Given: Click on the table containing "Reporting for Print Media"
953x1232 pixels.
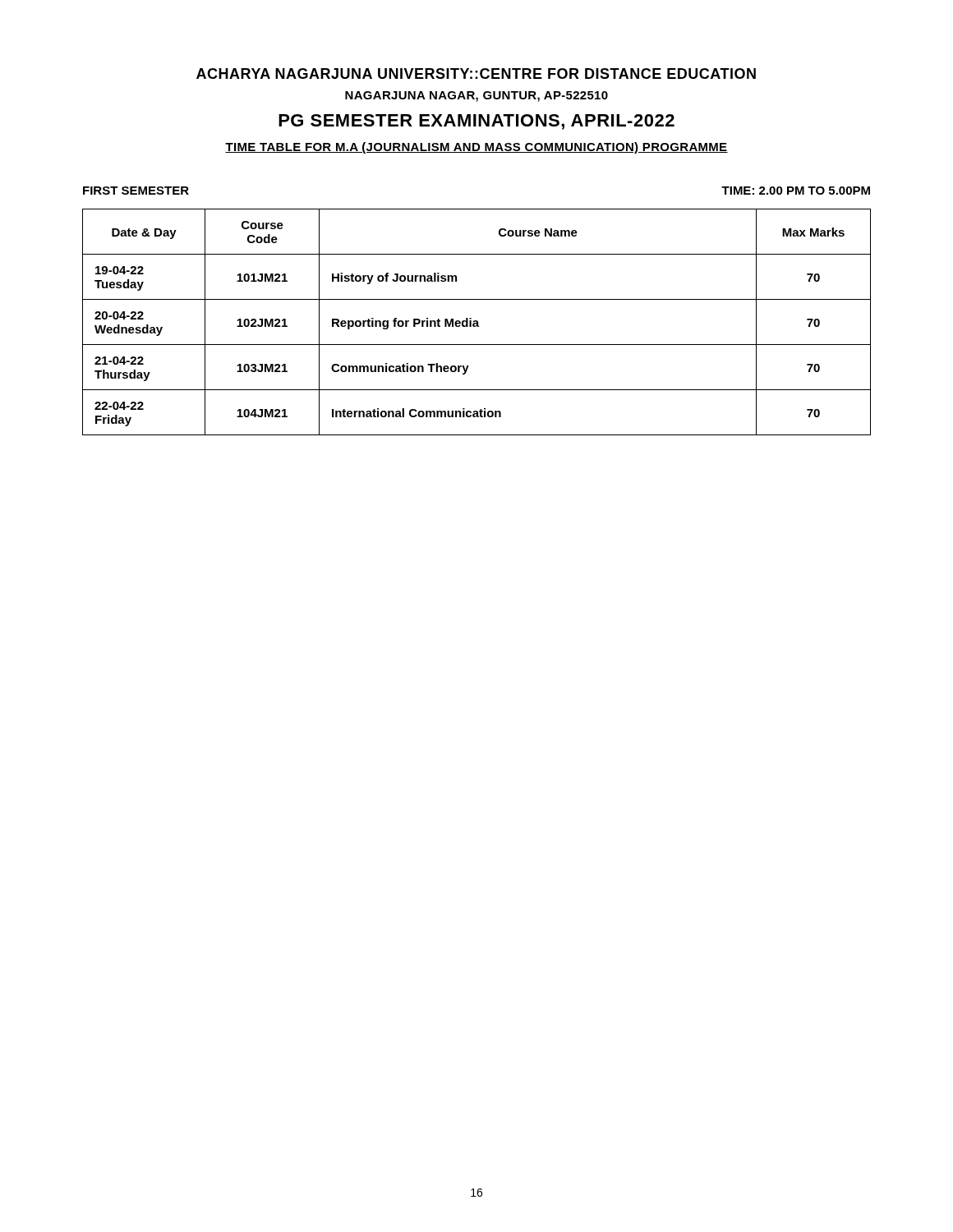Looking at the screenshot, I should pyautogui.click(x=476, y=322).
